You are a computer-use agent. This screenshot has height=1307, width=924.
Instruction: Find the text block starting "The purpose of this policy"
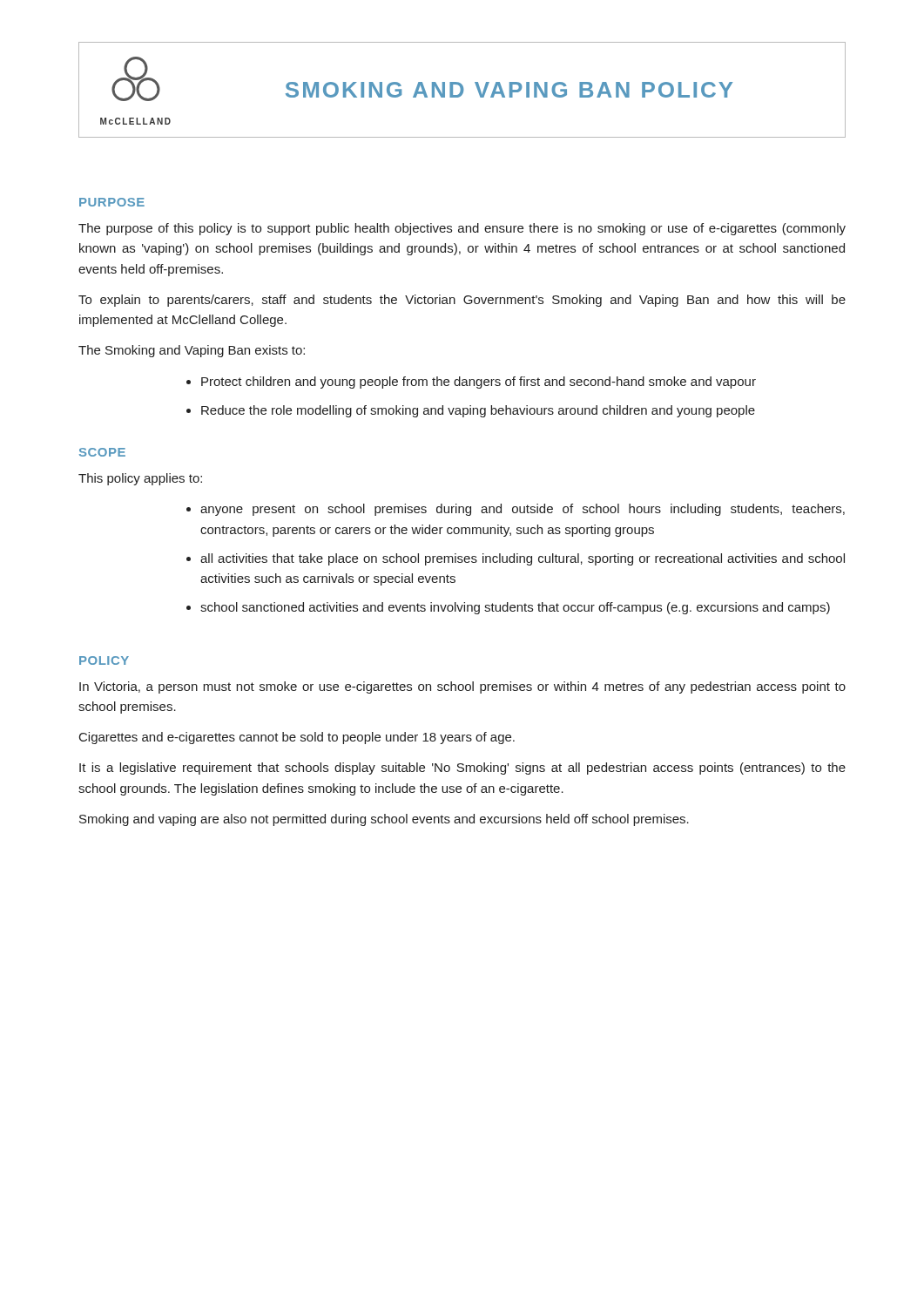tap(462, 248)
